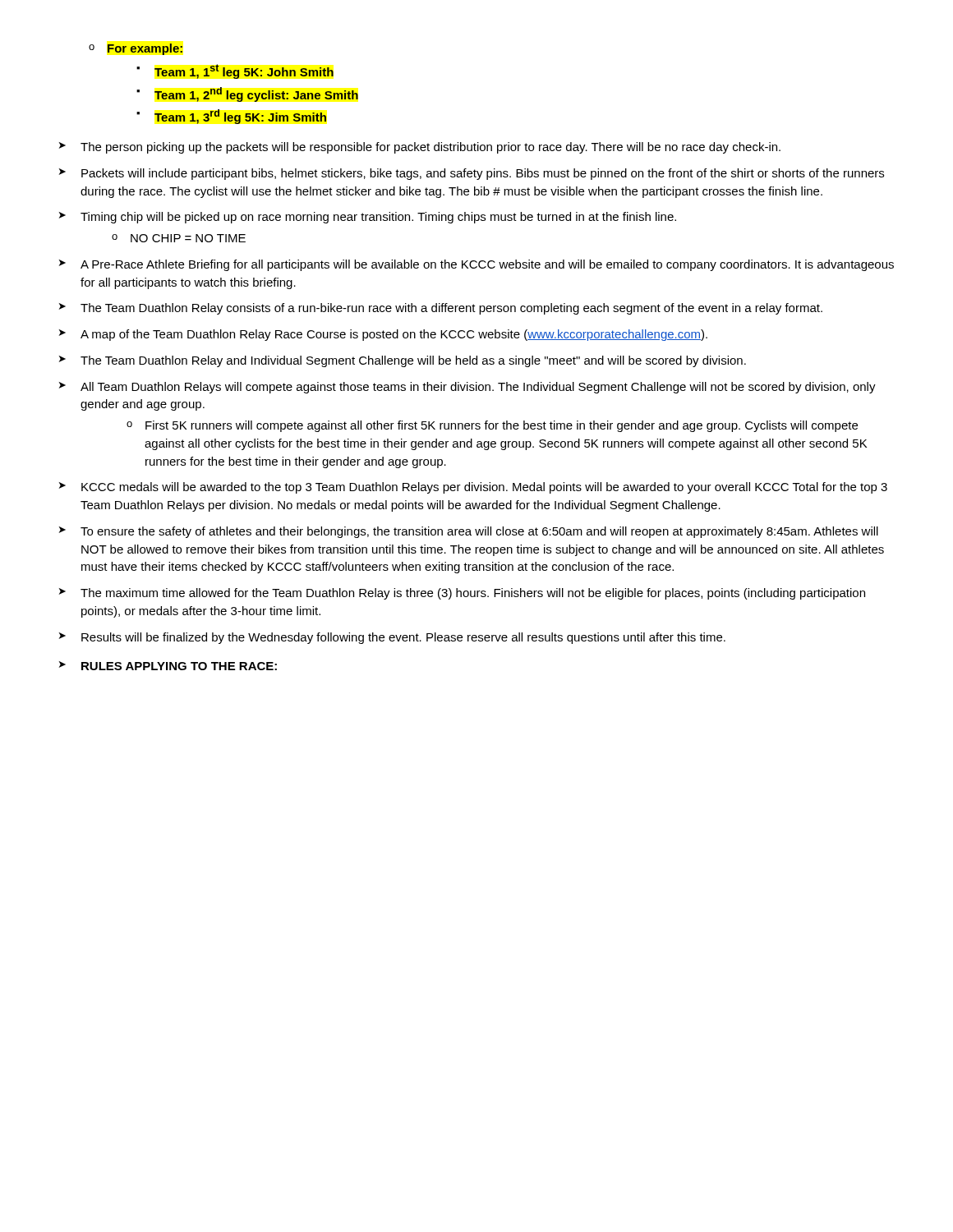
Task: Select the list item containing "Packets will include participant bibs, helmet"
Action: [476, 182]
